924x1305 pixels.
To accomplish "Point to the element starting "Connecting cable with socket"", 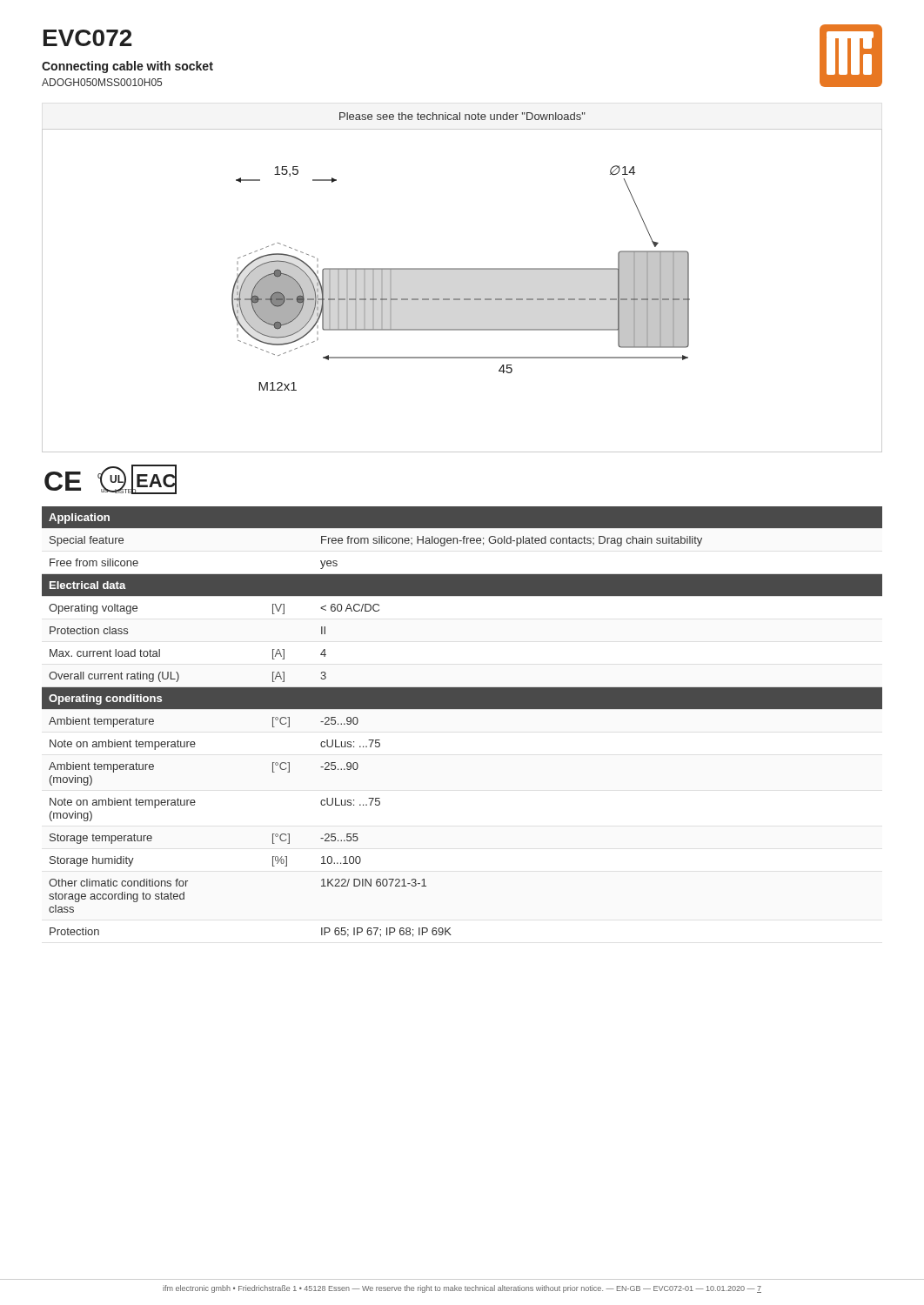I will point(127,66).
